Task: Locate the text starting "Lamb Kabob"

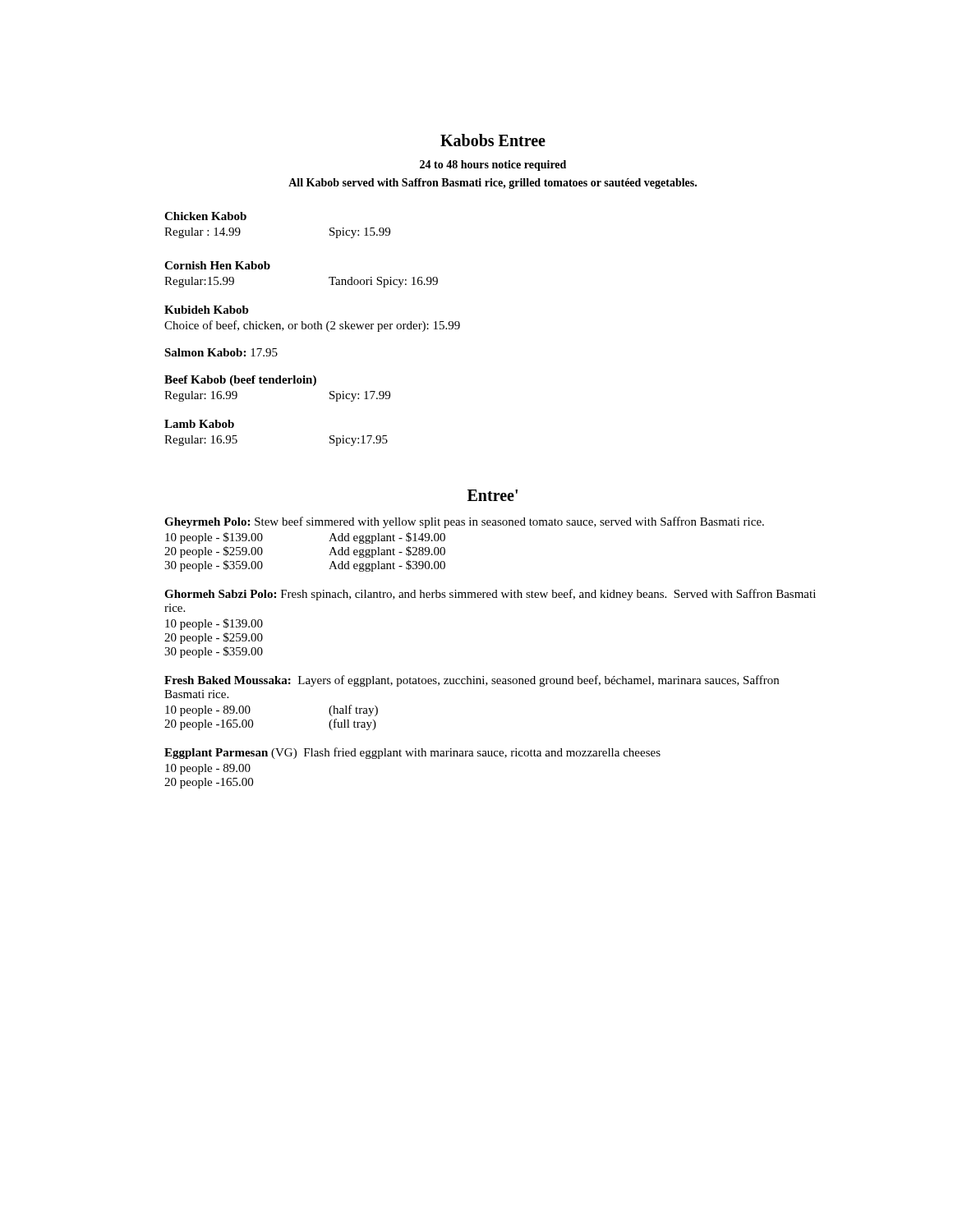Action: click(199, 424)
